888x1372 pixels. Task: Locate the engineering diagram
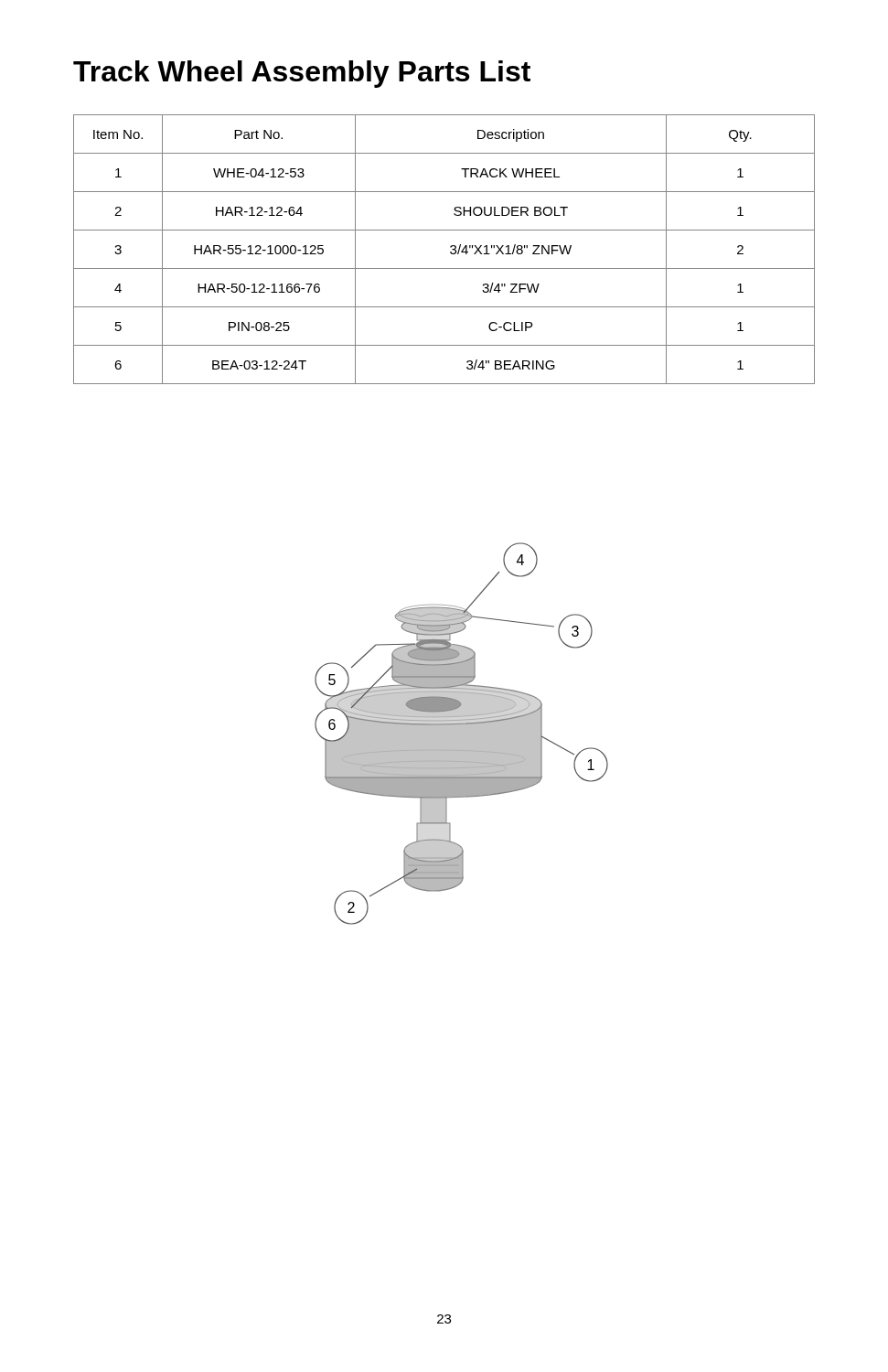tap(444, 741)
